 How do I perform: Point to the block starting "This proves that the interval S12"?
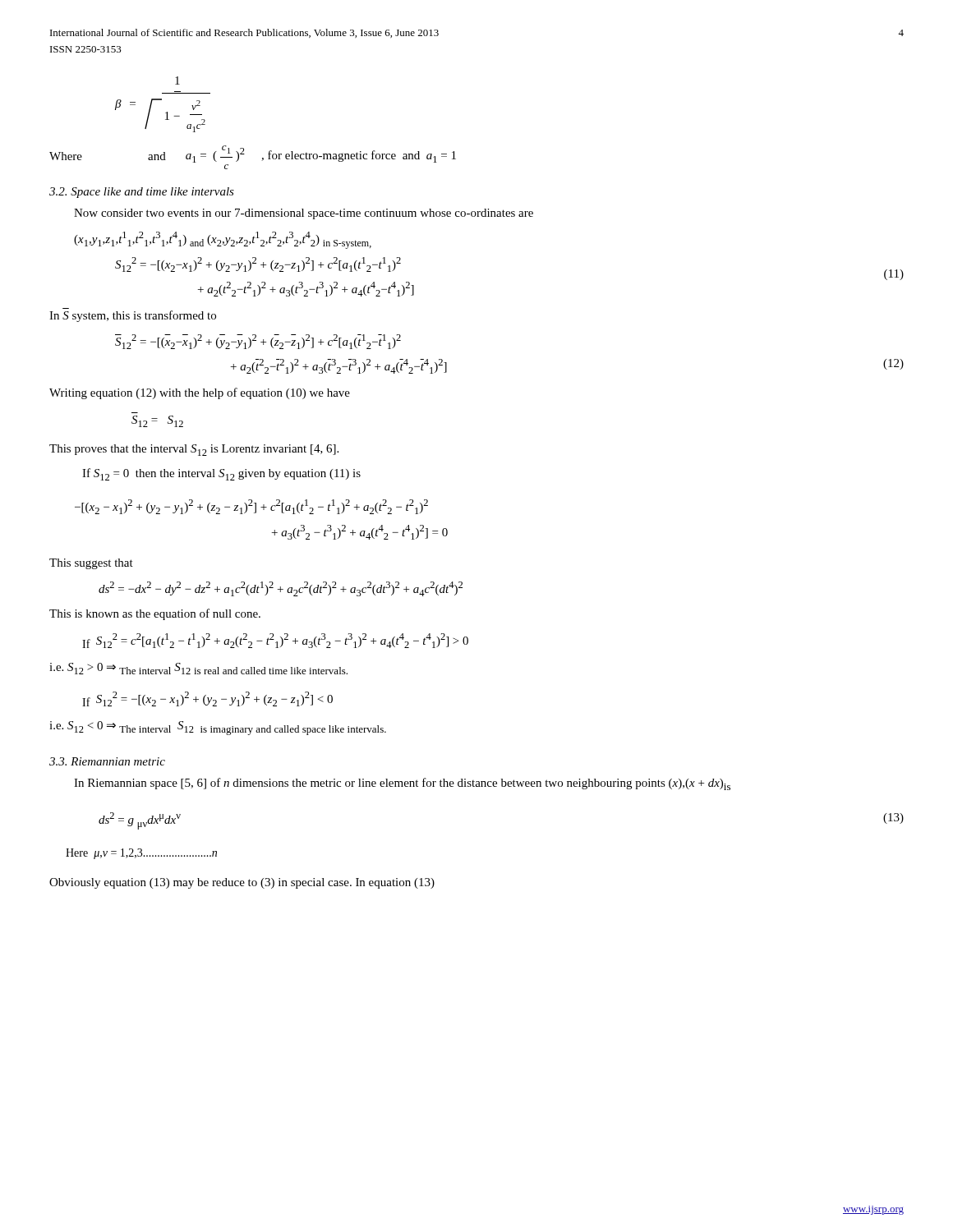click(194, 450)
